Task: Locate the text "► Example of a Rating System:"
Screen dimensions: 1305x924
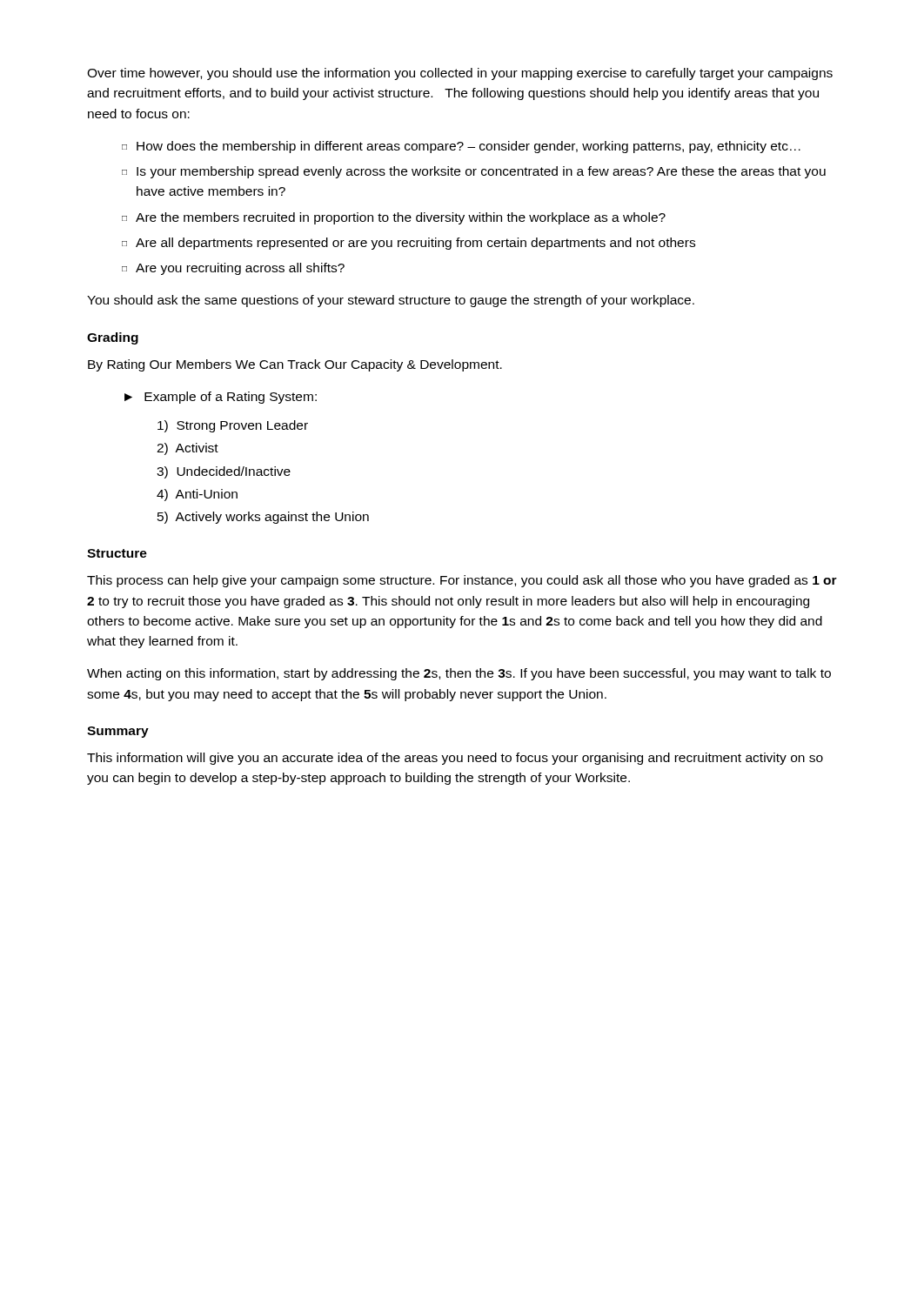Action: [220, 396]
